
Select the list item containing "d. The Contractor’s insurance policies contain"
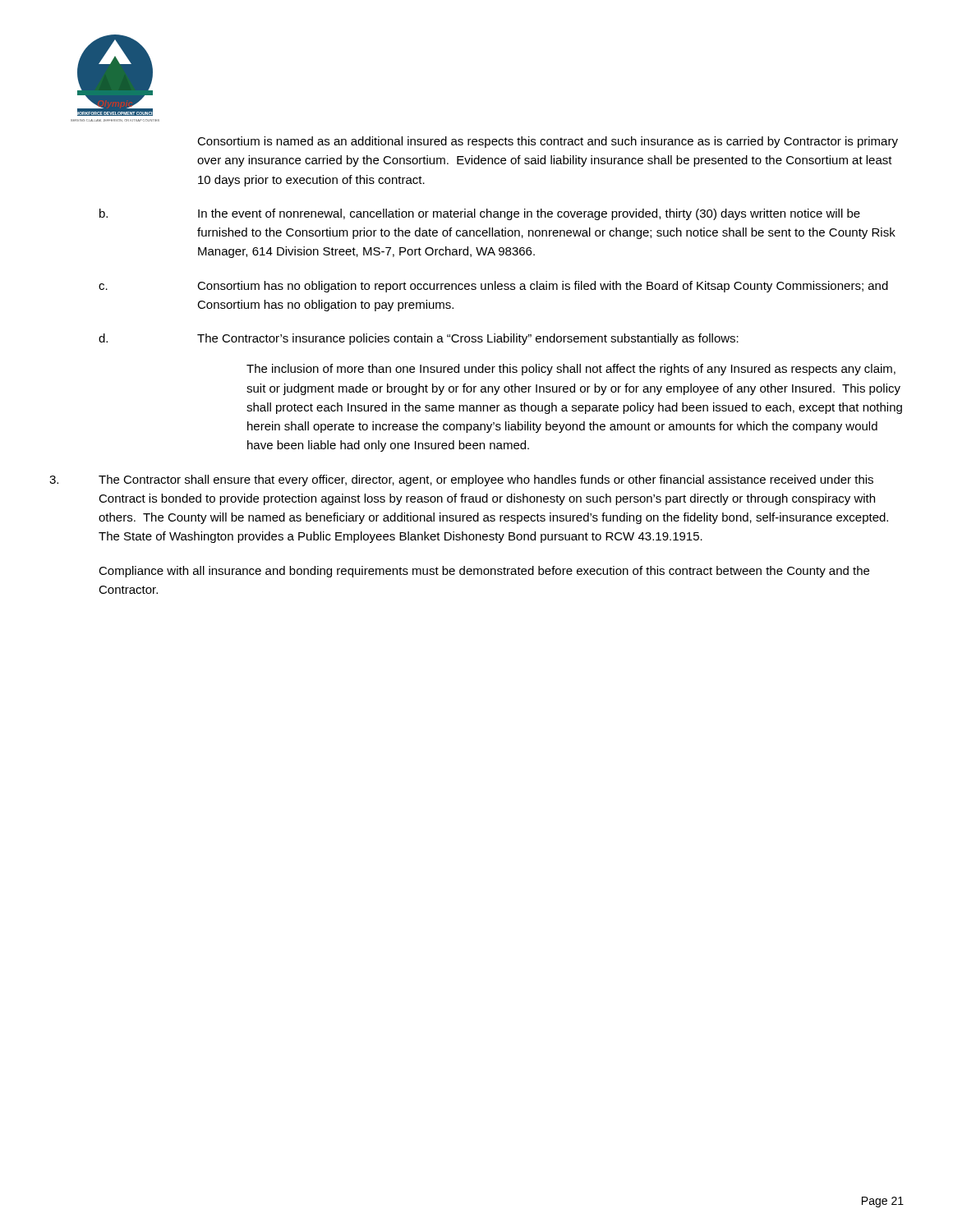[476, 392]
